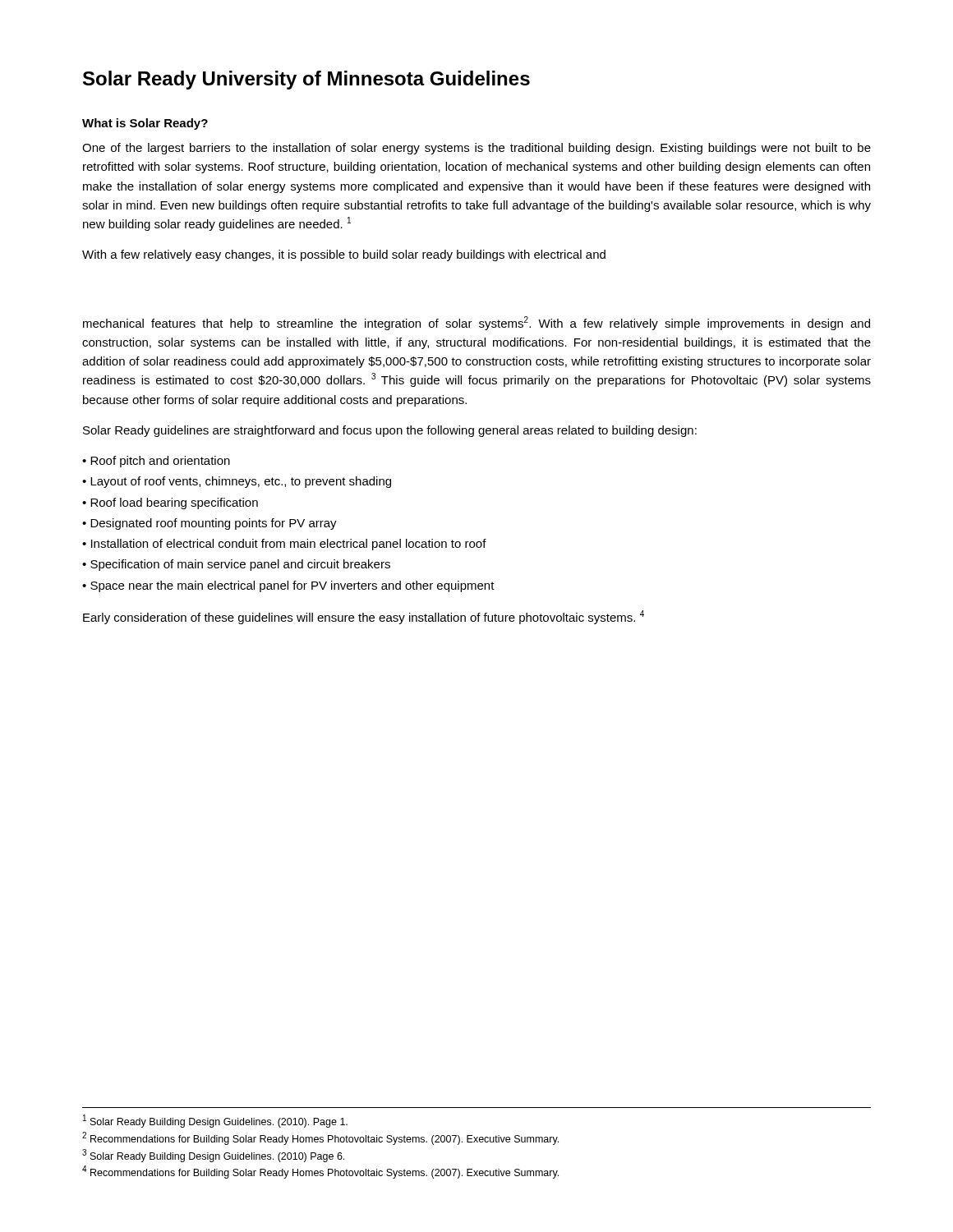Locate the text block containing "Early consideration of these guidelines will"
The image size is (953, 1232).
click(x=363, y=617)
